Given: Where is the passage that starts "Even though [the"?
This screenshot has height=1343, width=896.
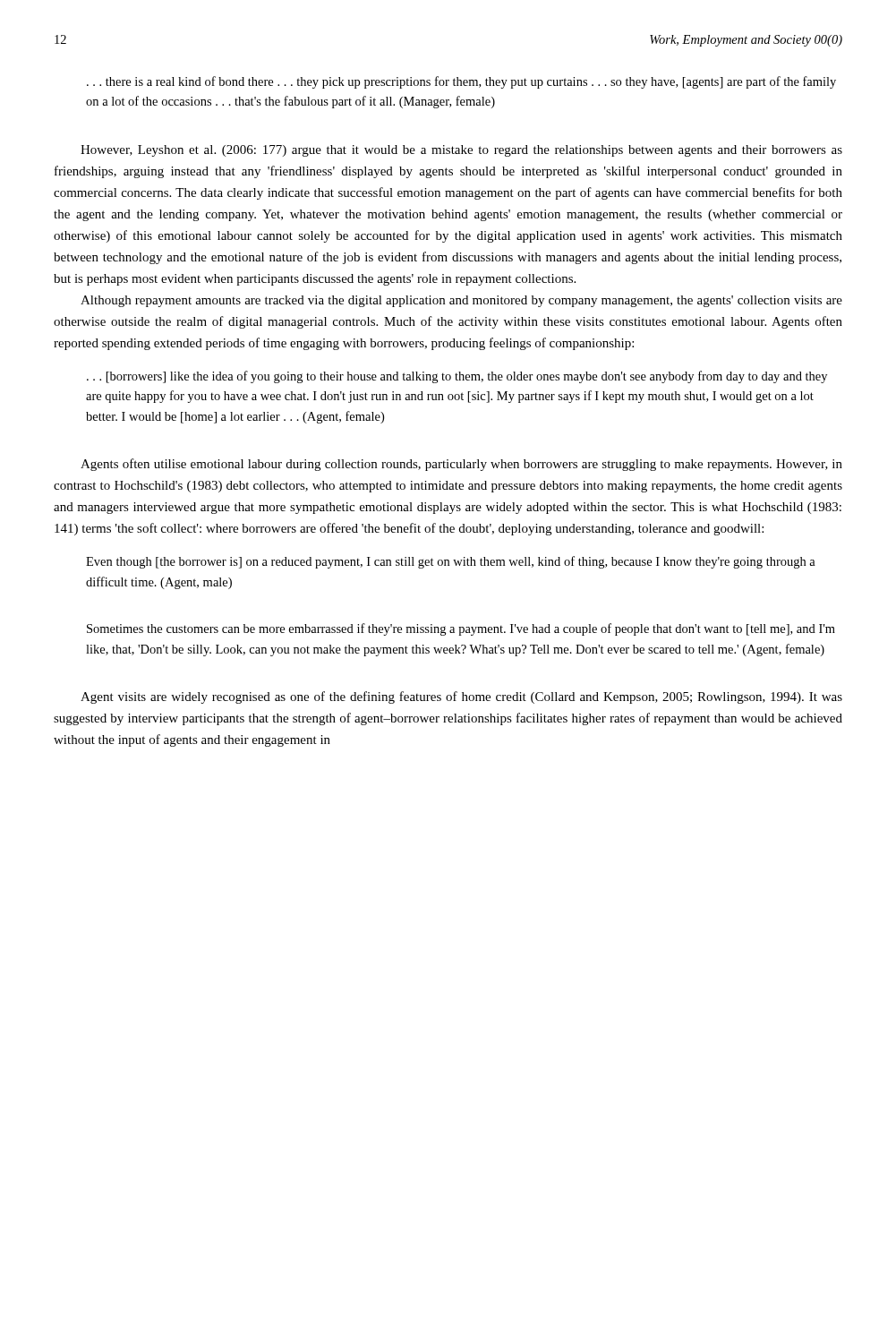Looking at the screenshot, I should tap(451, 572).
